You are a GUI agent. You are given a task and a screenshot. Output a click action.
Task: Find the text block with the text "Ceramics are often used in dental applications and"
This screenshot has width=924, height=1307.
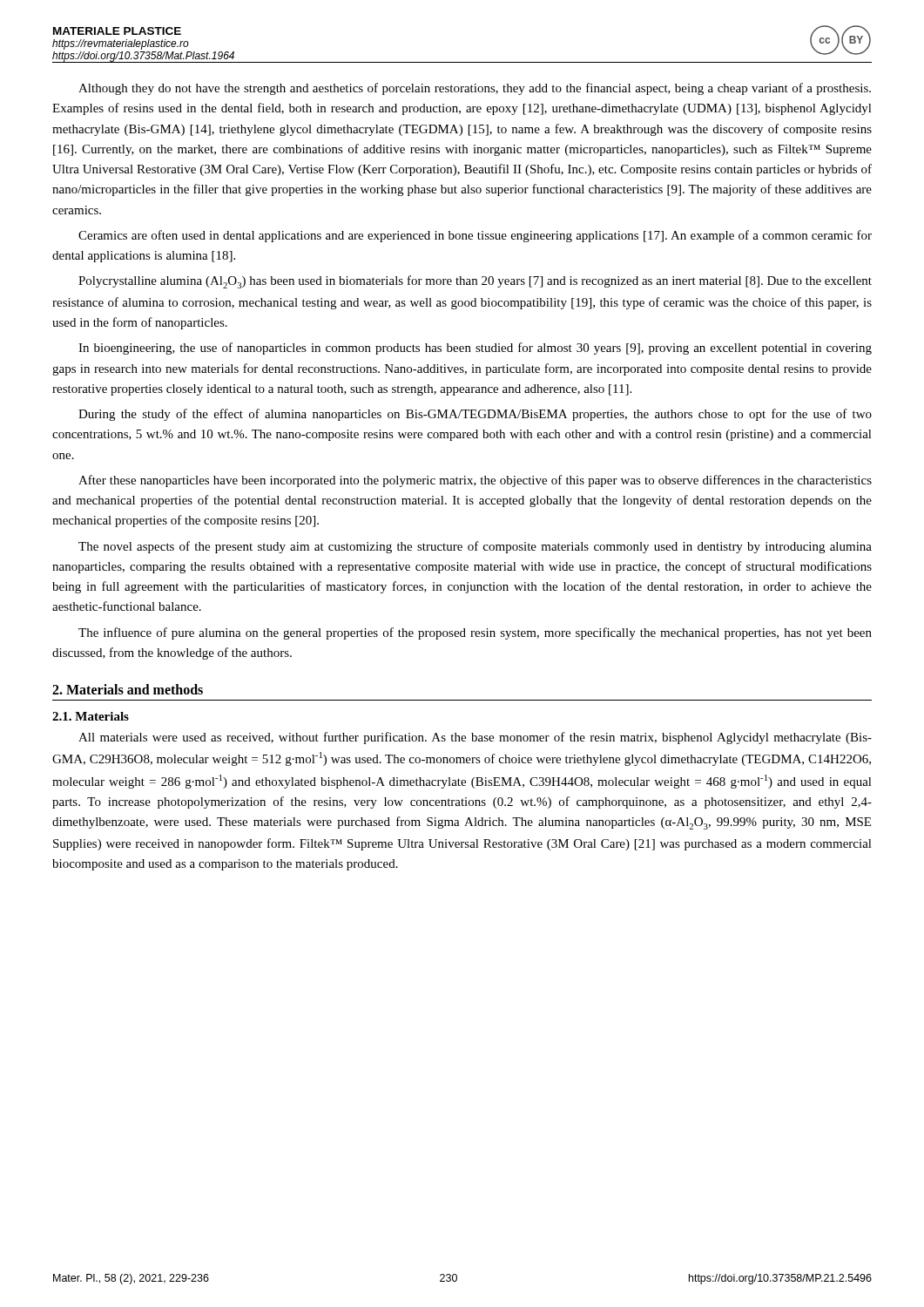pyautogui.click(x=462, y=246)
